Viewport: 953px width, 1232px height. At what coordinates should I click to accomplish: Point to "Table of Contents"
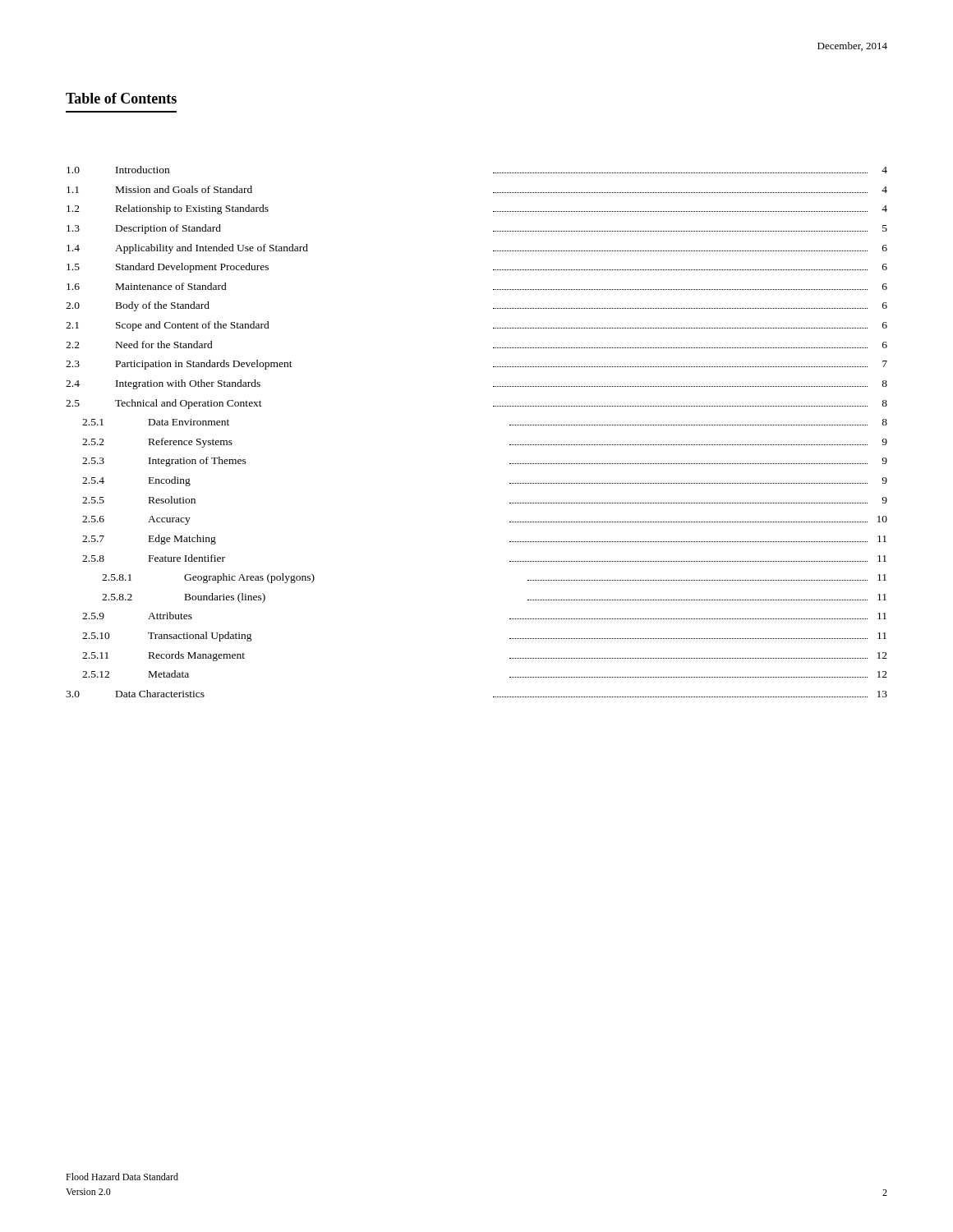pyautogui.click(x=121, y=101)
